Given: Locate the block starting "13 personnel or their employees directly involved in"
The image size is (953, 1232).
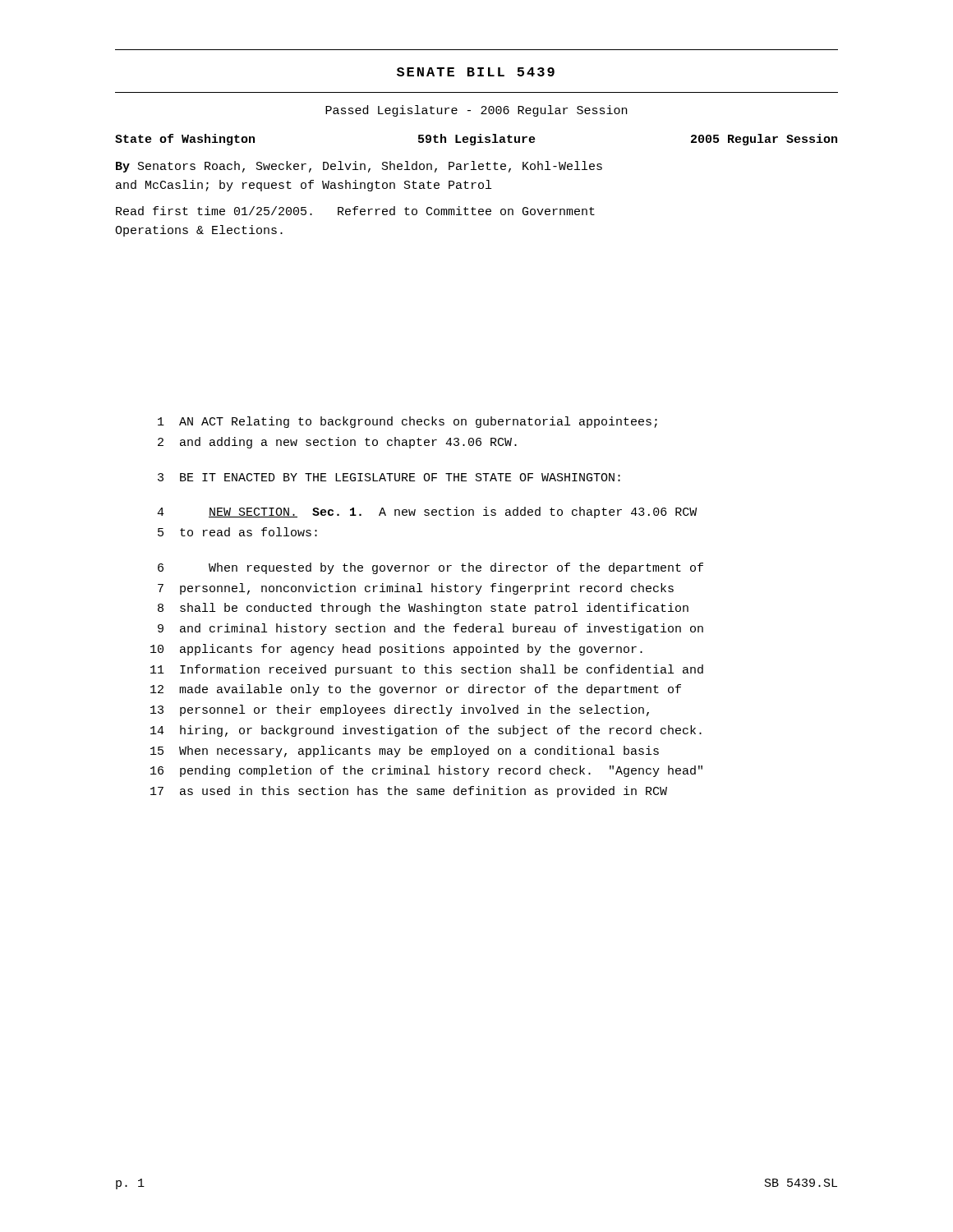Looking at the screenshot, I should [x=476, y=712].
